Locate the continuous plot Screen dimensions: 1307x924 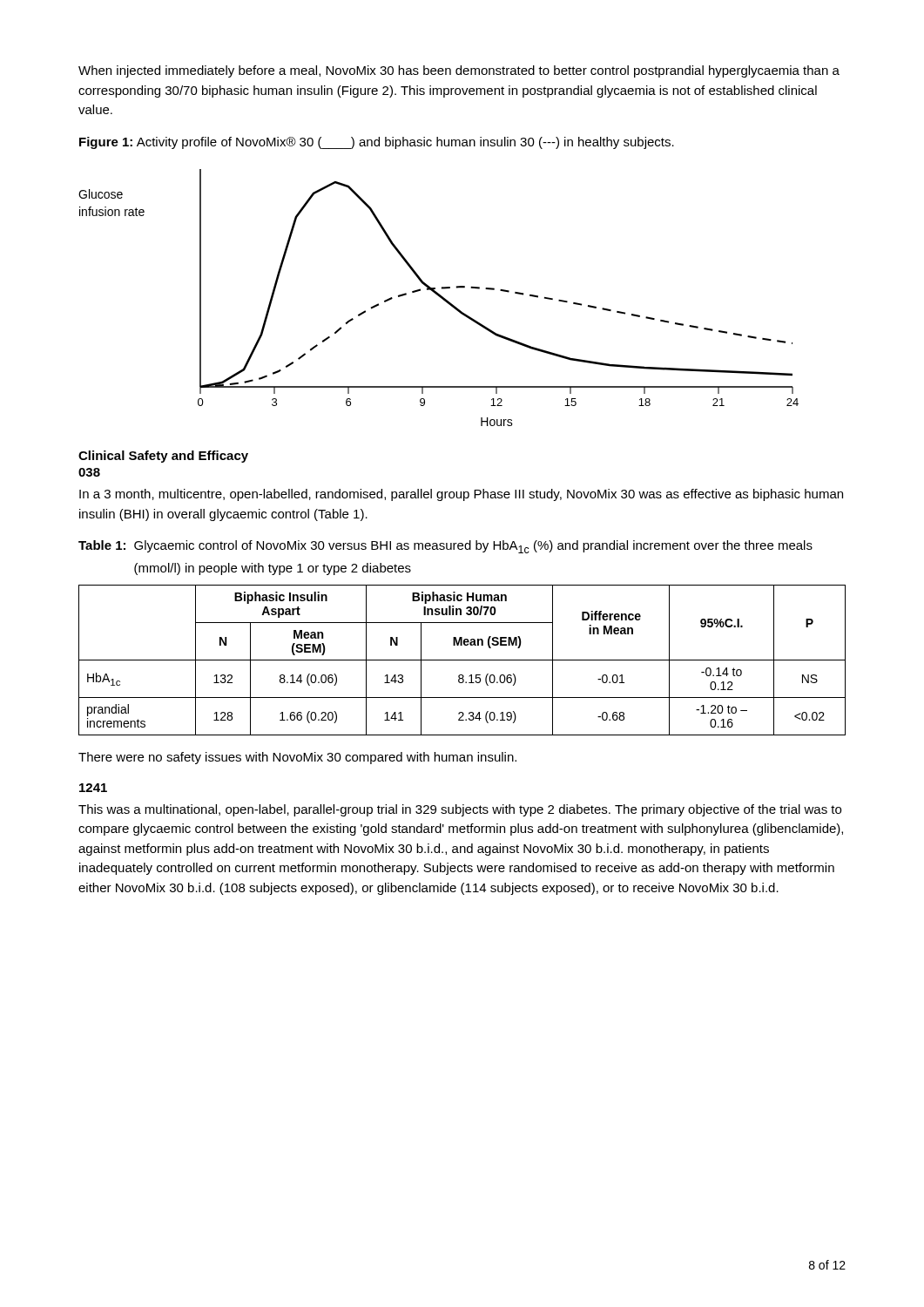click(462, 295)
